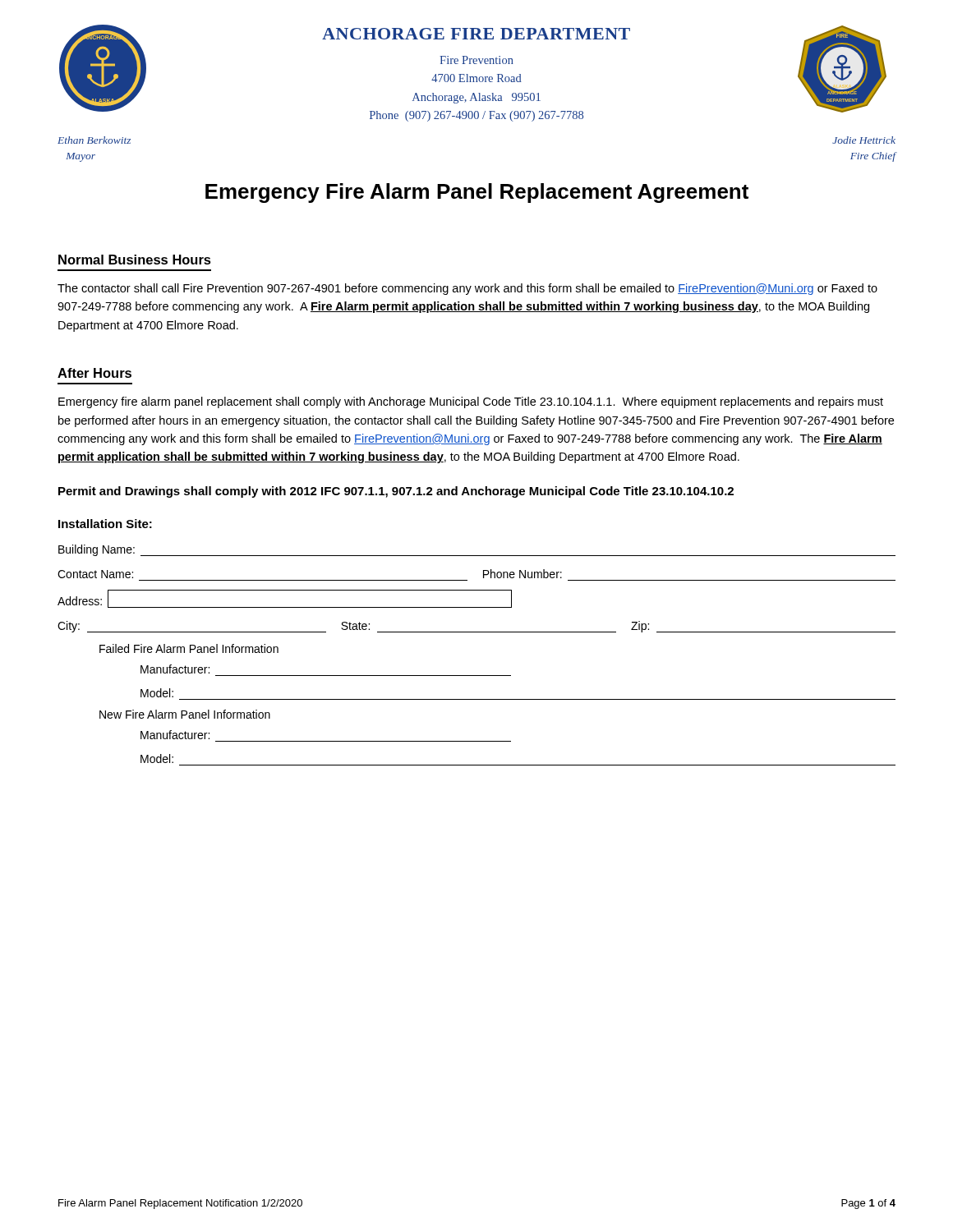Click on the text starting "Installation Site:"

click(105, 524)
